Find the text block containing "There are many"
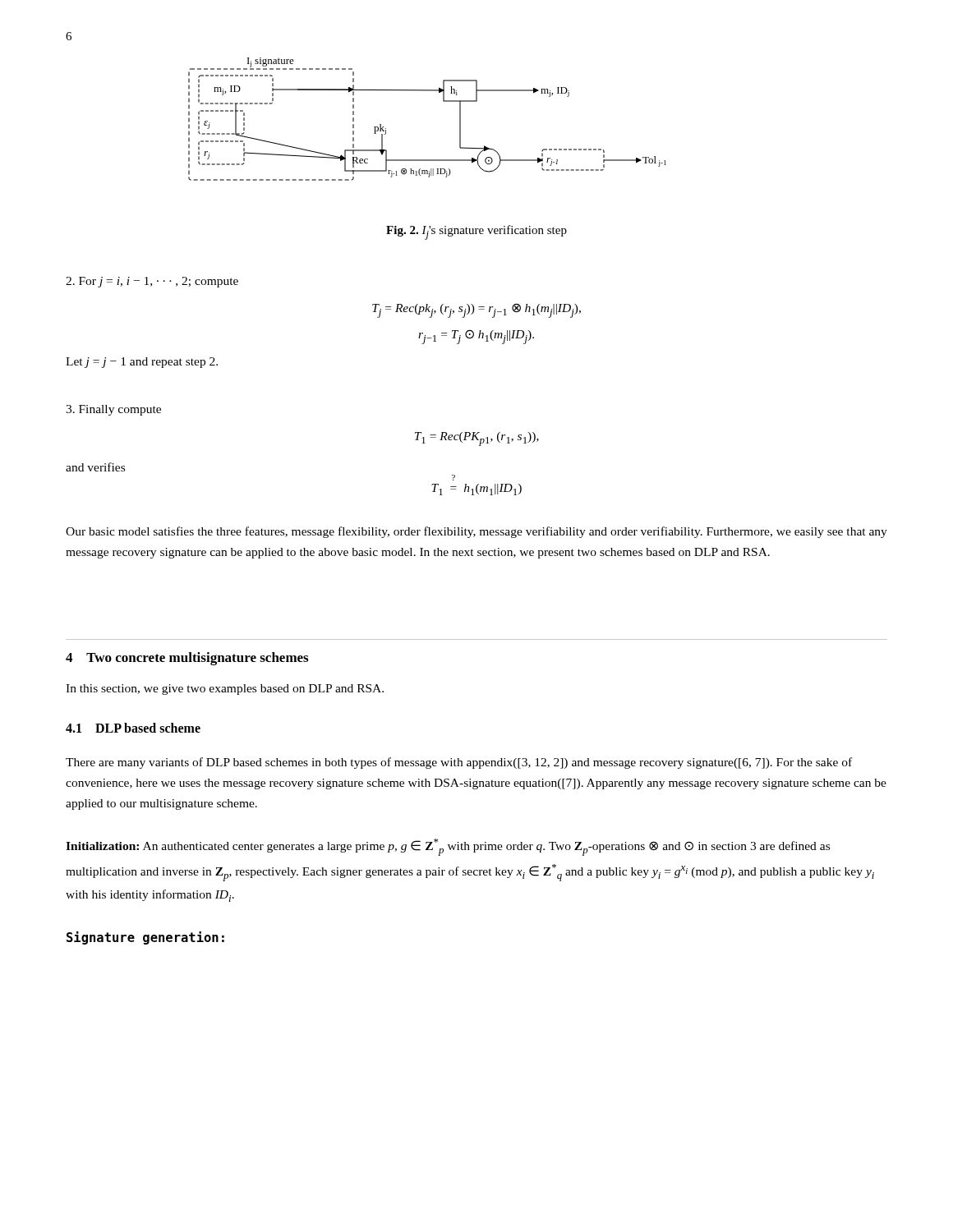 pos(476,850)
